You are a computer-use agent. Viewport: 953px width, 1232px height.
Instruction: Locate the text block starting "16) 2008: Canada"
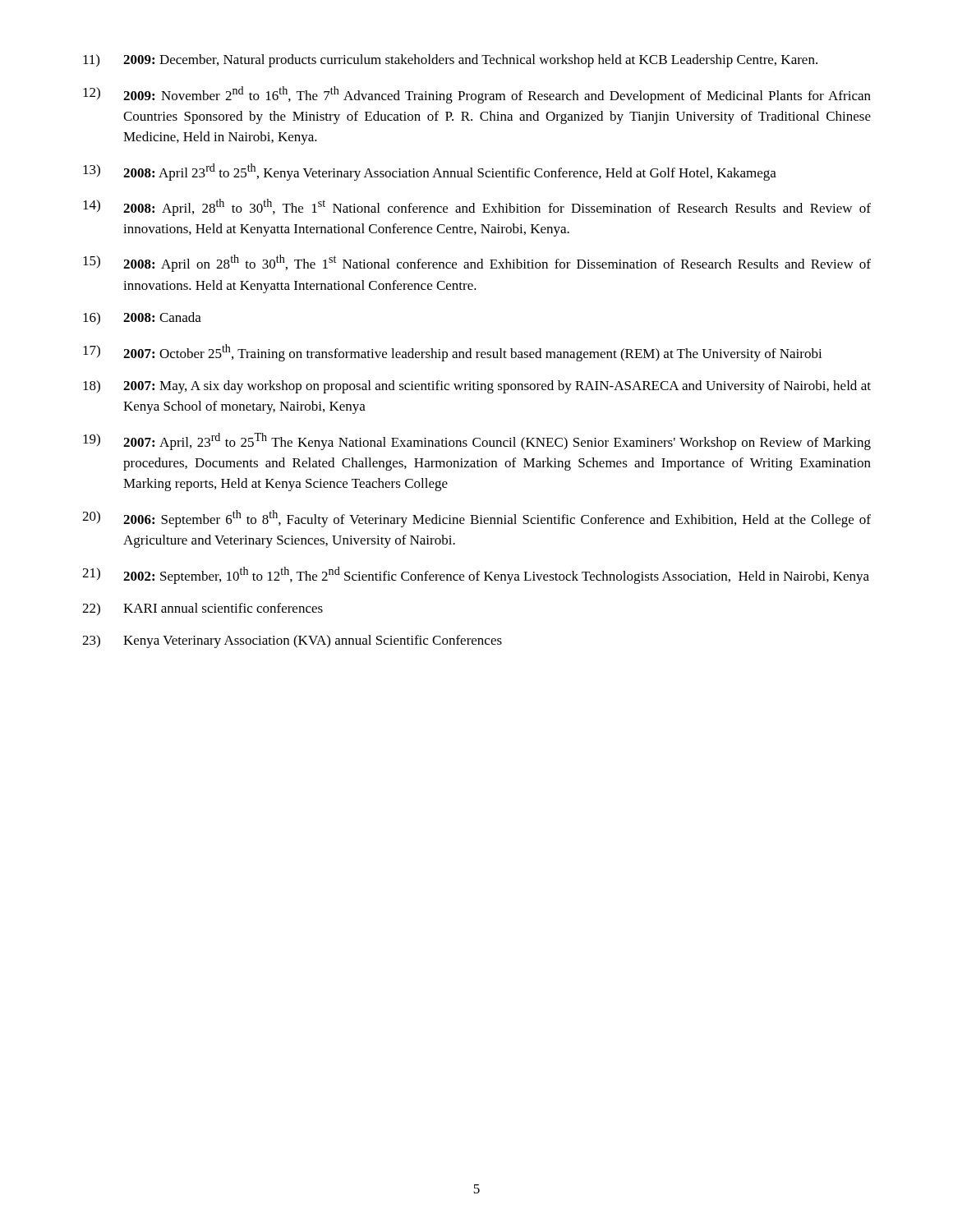point(142,318)
